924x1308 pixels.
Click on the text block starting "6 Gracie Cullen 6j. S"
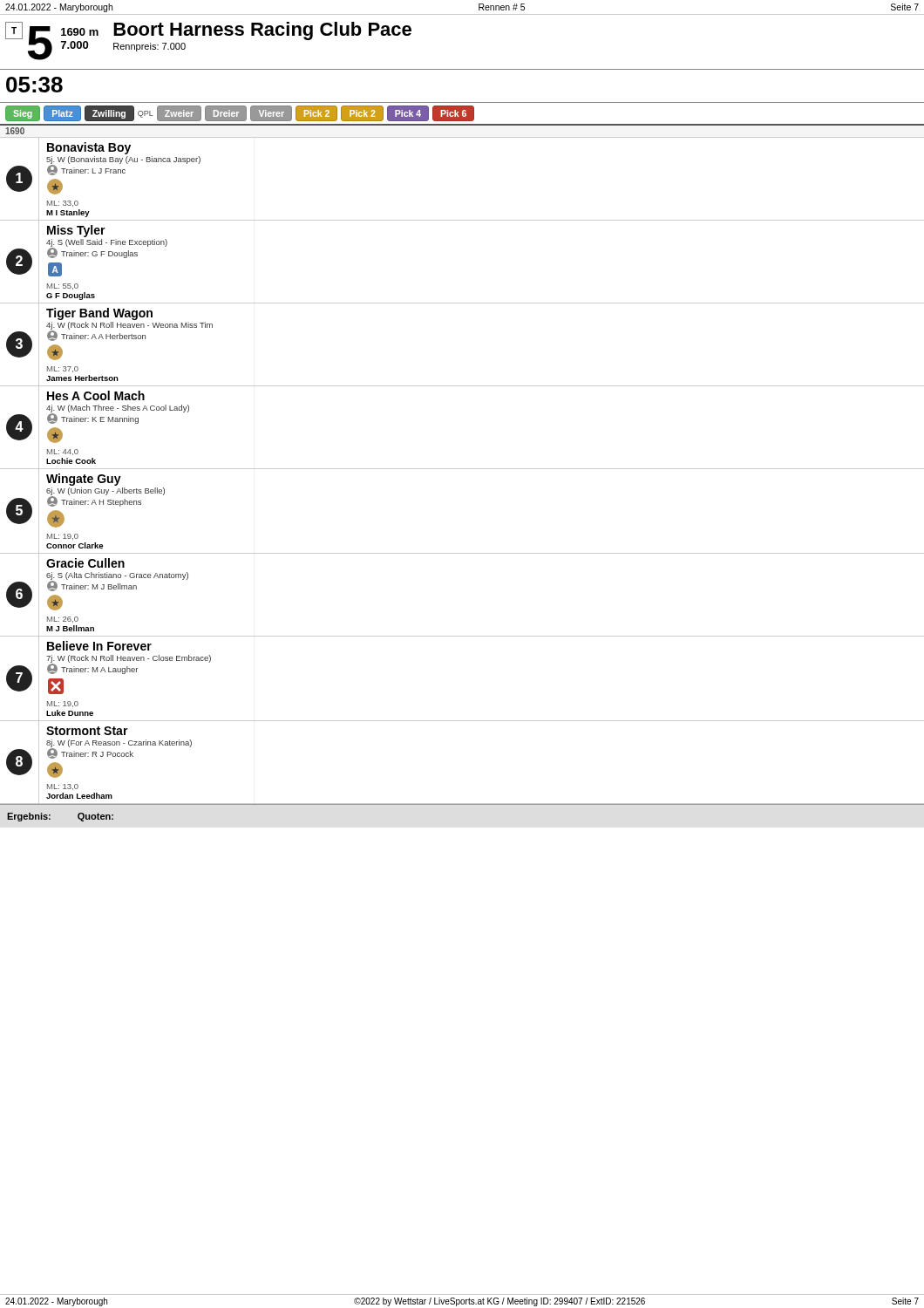(462, 595)
